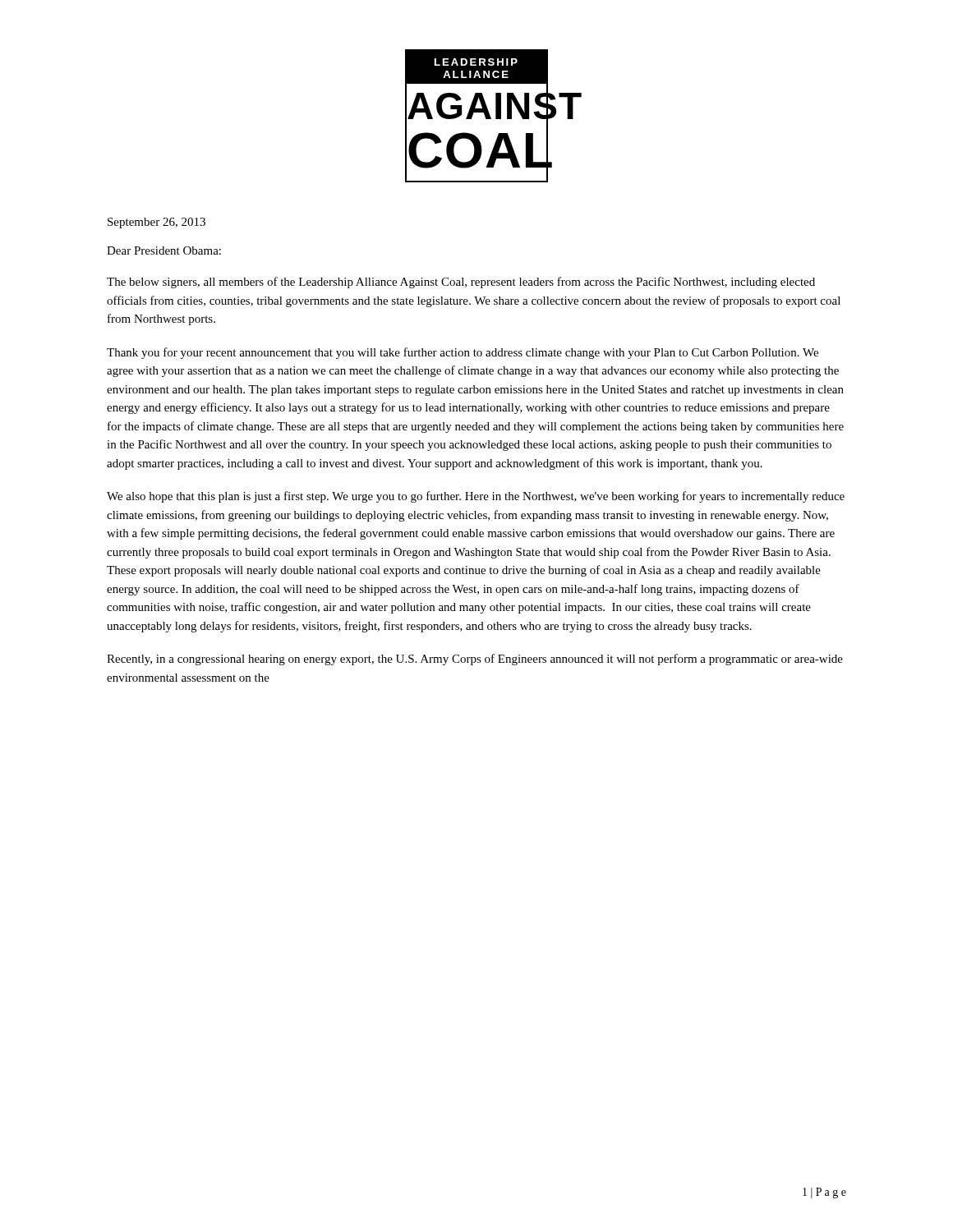Locate the text starting "Thank you for your"
This screenshot has height=1232, width=953.
coord(475,407)
